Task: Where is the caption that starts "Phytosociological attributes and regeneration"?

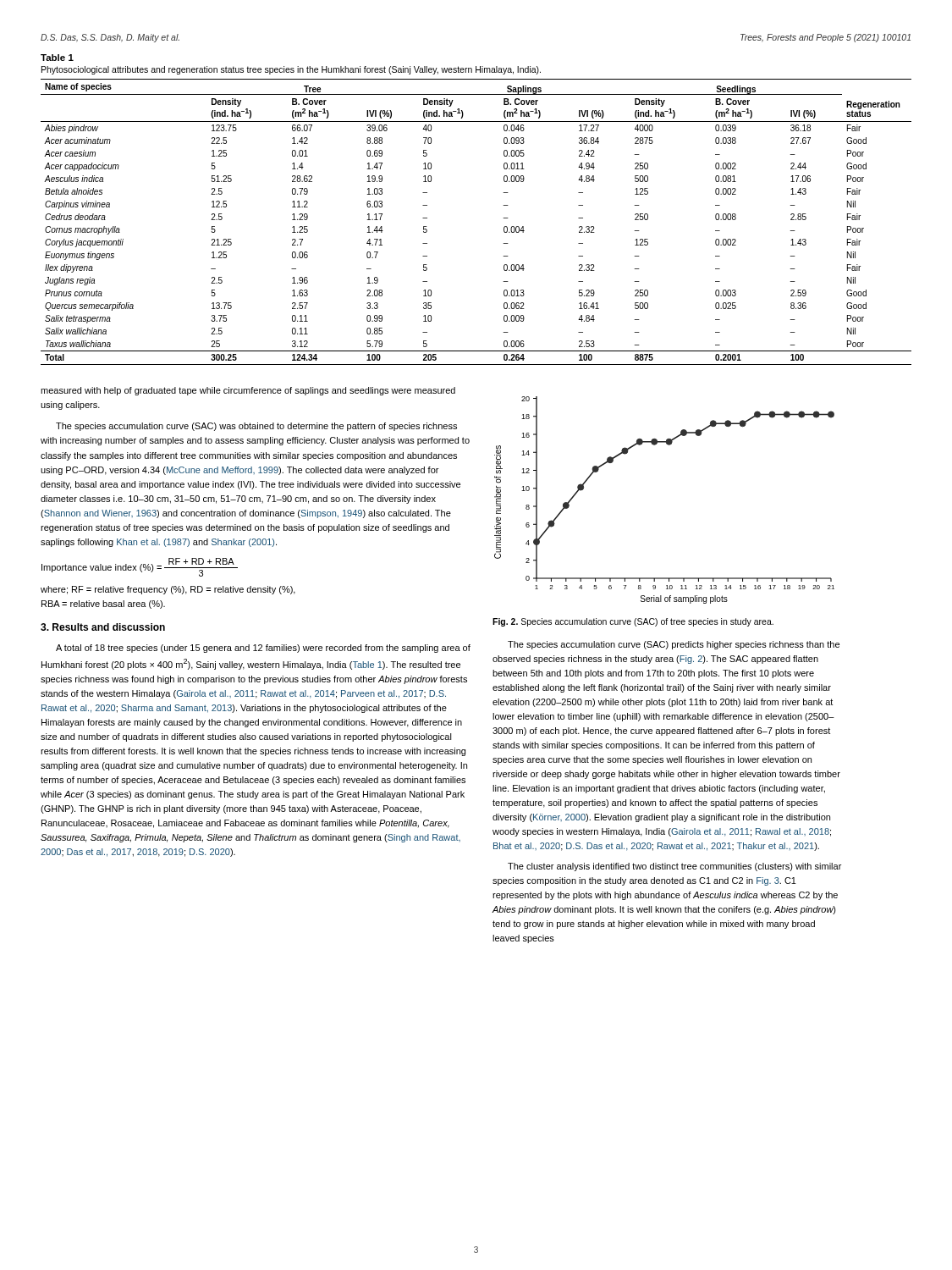Action: point(291,69)
